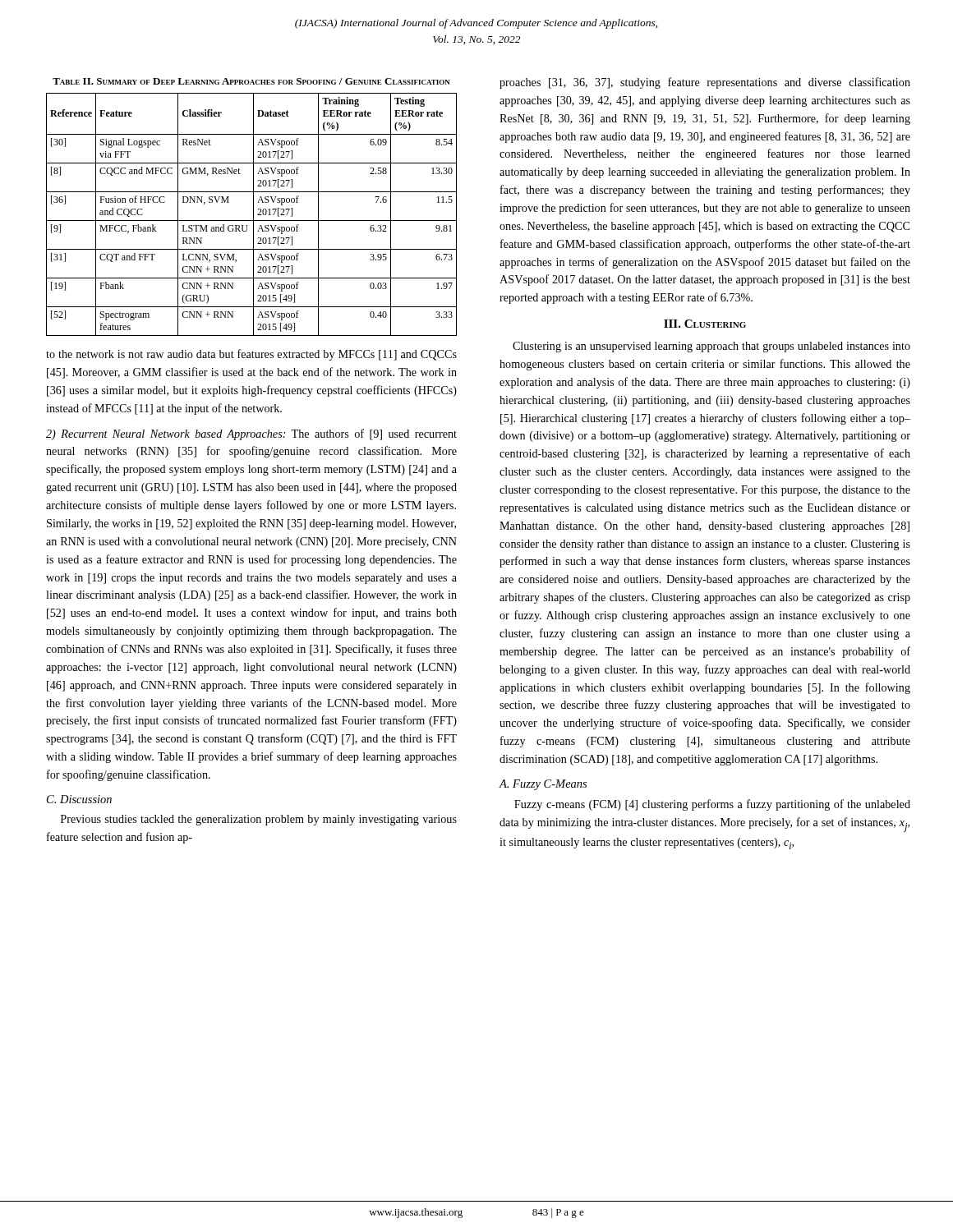Select the text block that reads "Fuzzy c-means (FCM) [4] clustering"
The height and width of the screenshot is (1232, 953).
tap(705, 824)
